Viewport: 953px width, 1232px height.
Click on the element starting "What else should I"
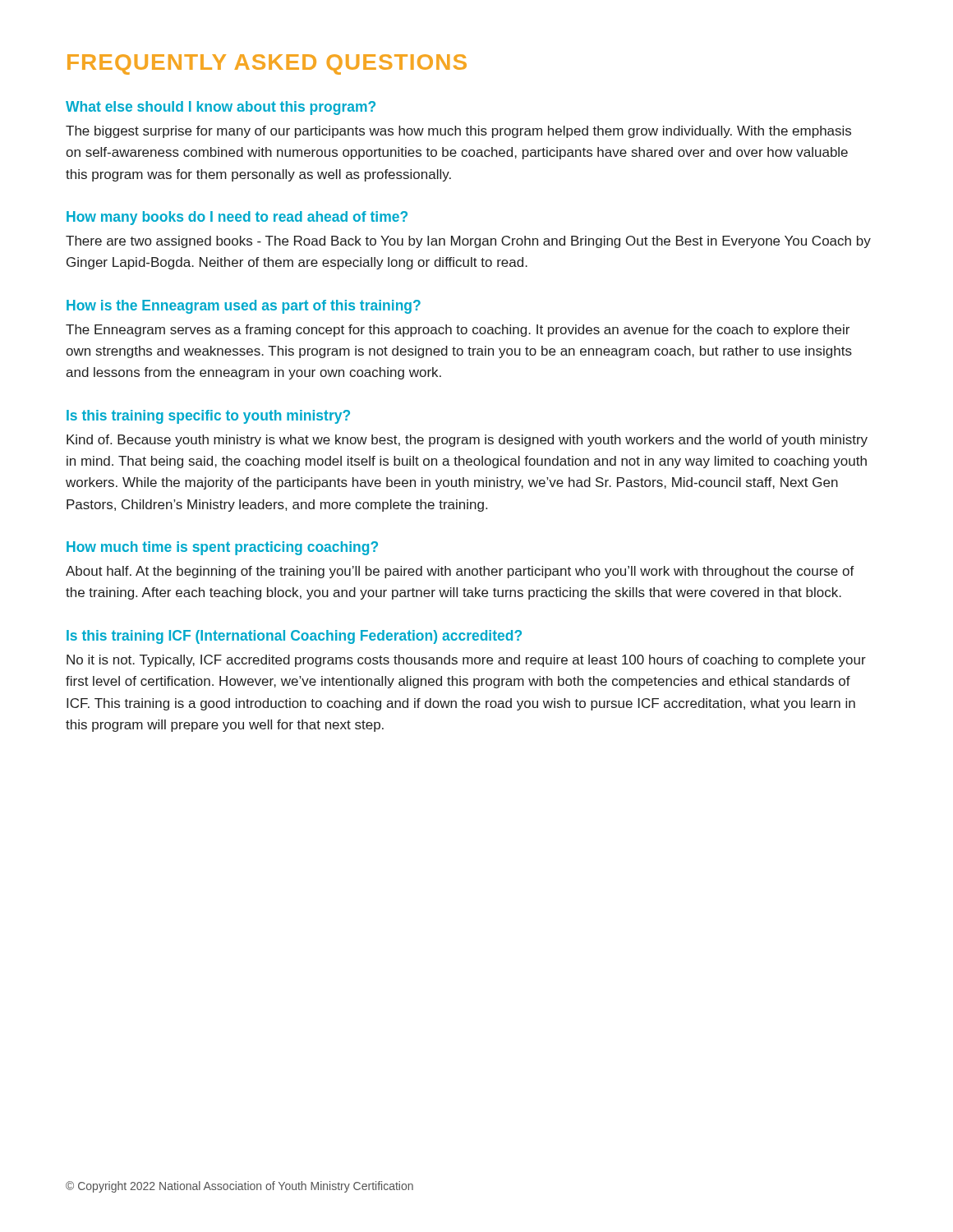click(221, 108)
